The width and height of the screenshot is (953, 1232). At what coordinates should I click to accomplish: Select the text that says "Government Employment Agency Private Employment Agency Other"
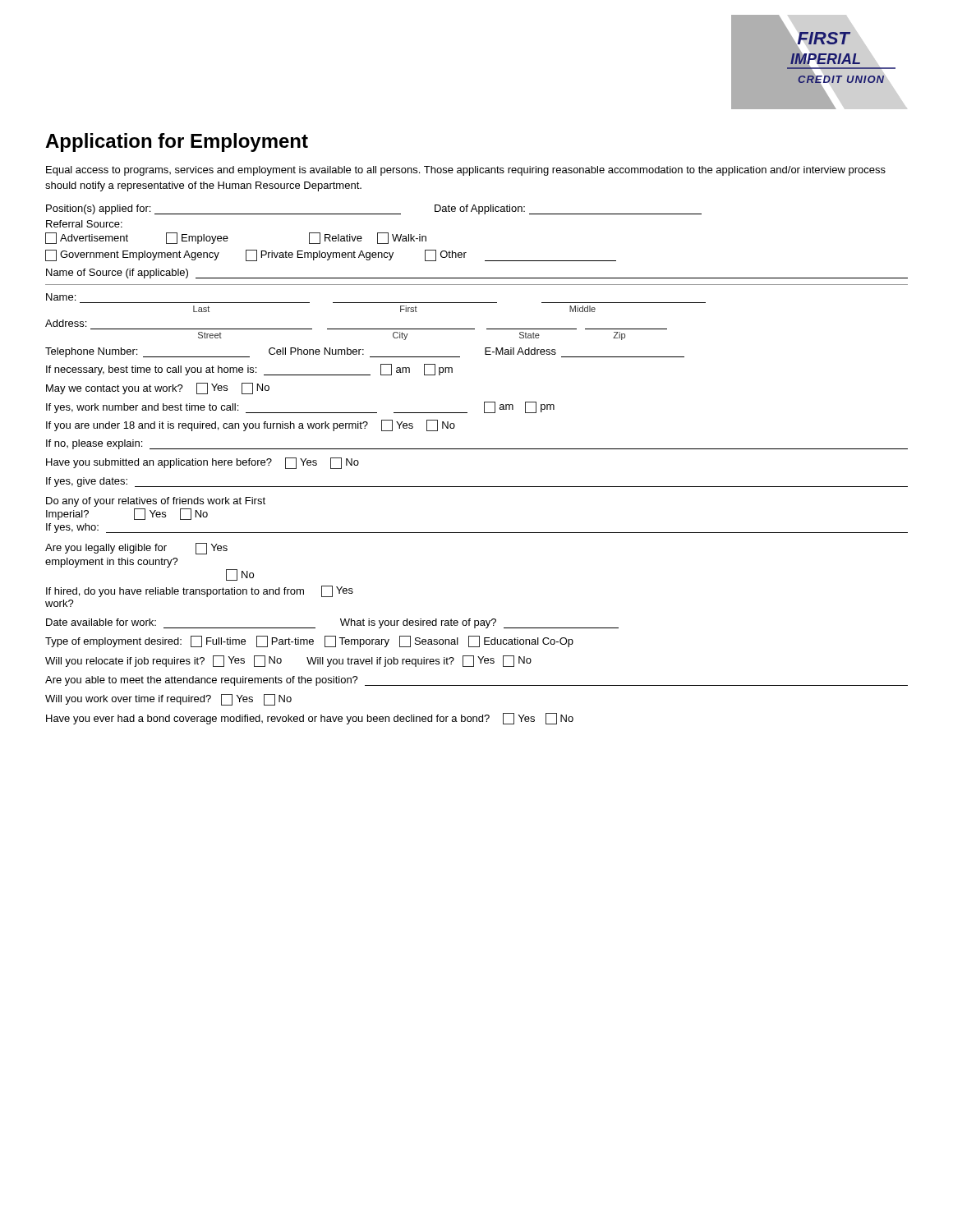pyautogui.click(x=331, y=255)
